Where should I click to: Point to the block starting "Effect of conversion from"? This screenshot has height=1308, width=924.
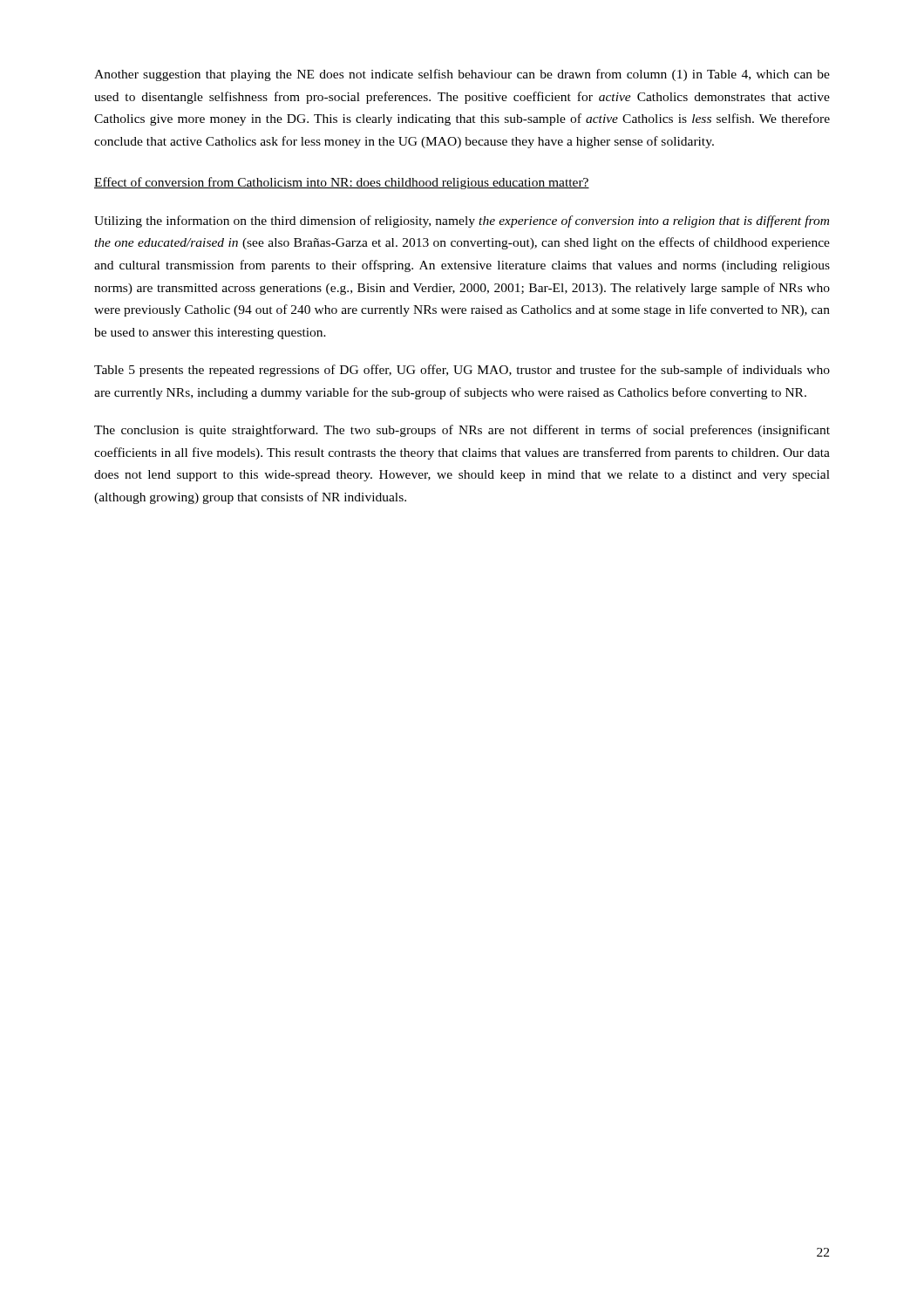(x=341, y=182)
